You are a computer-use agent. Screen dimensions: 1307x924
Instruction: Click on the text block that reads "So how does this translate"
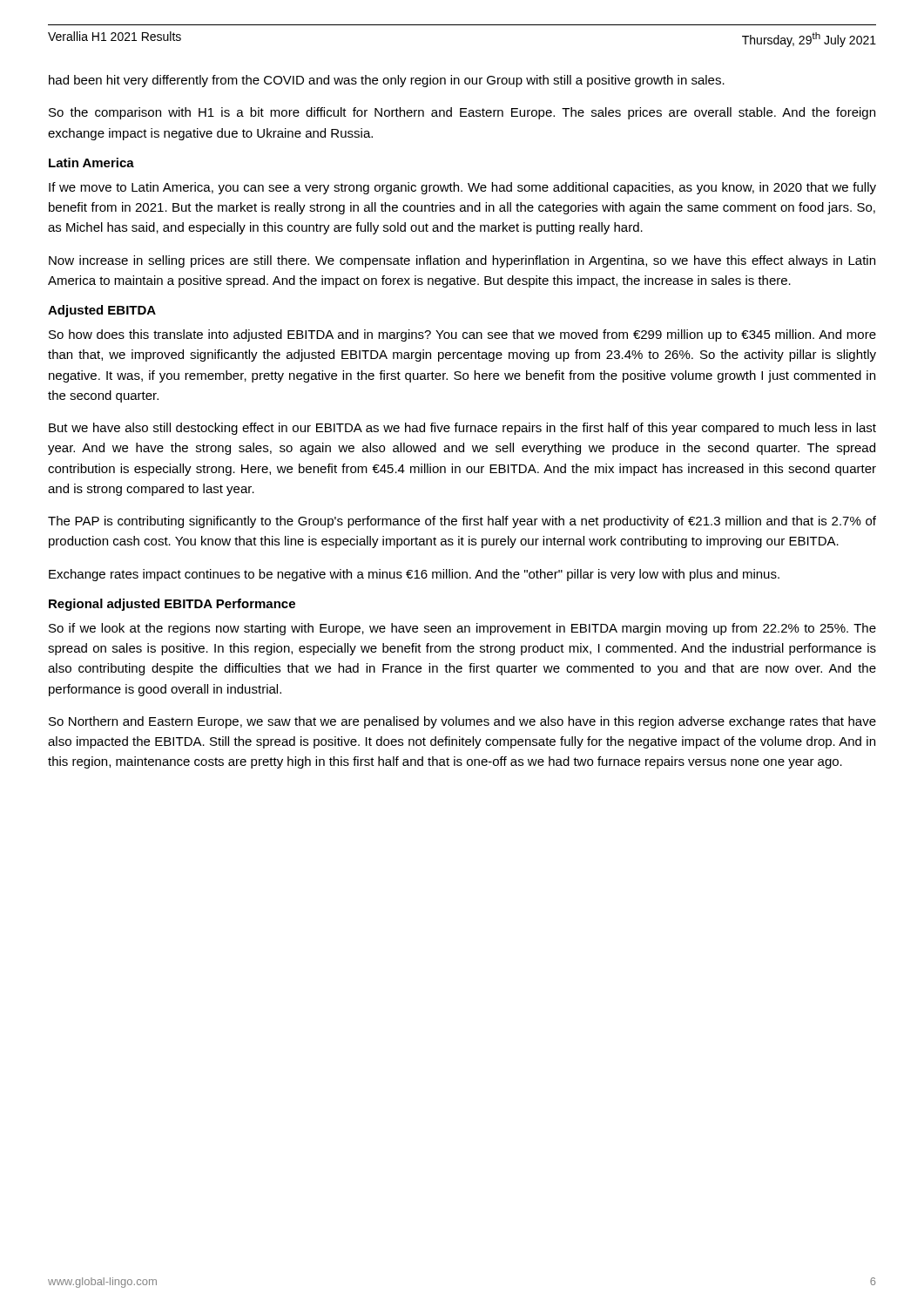[462, 365]
